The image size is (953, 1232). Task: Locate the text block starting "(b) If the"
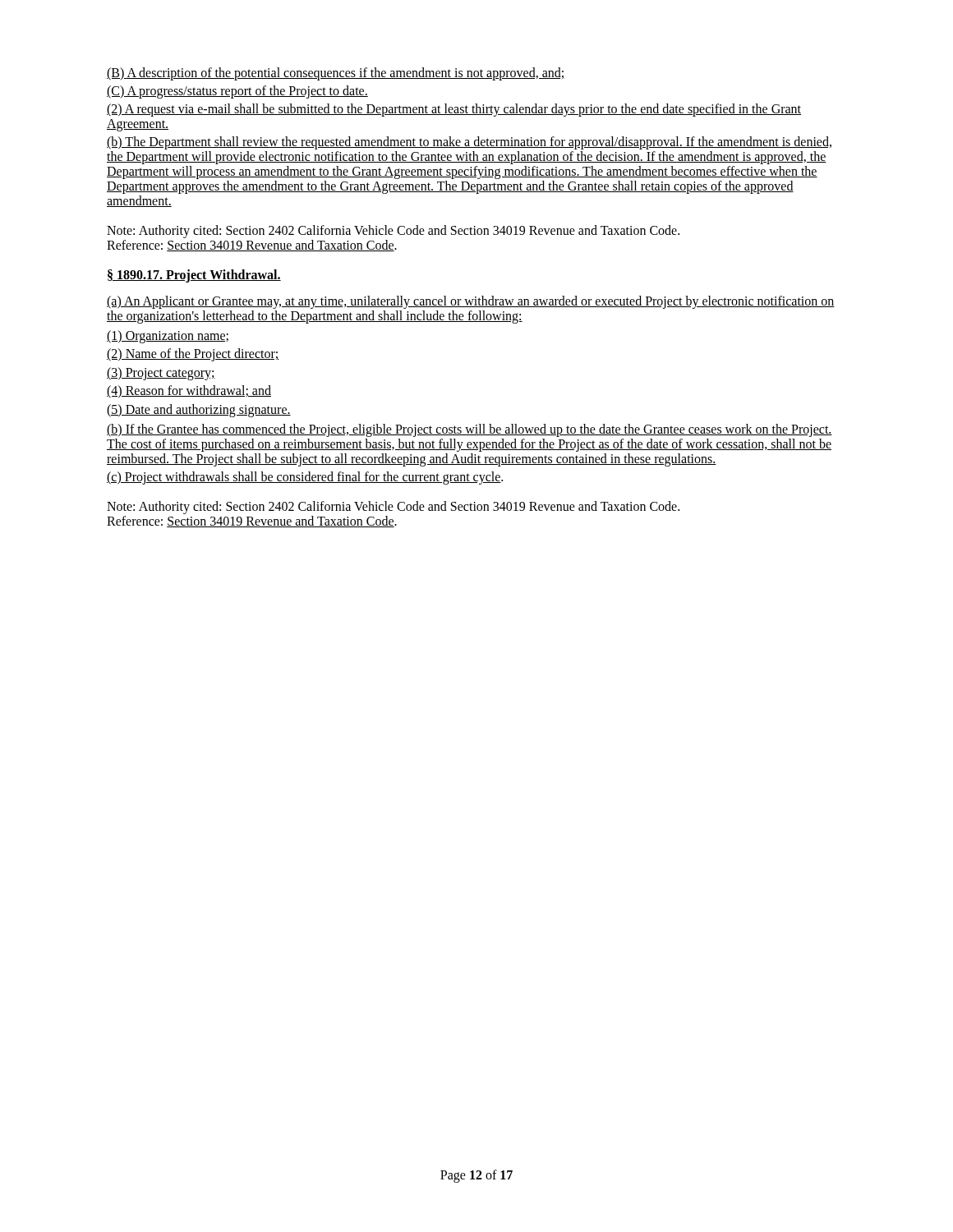pos(469,444)
